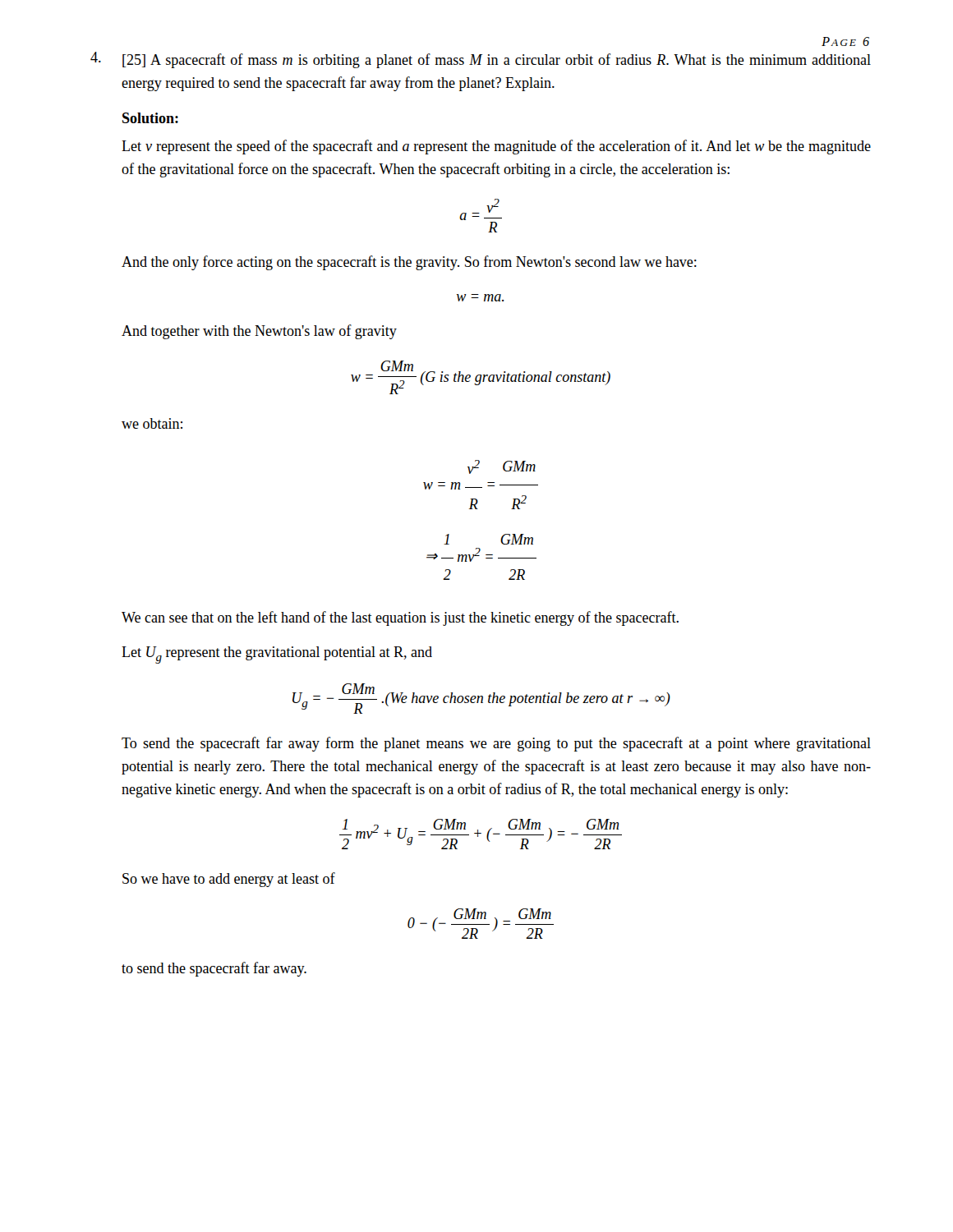
Task: Locate the text block starting "Ug = − GMm R .(We have"
Action: (481, 700)
